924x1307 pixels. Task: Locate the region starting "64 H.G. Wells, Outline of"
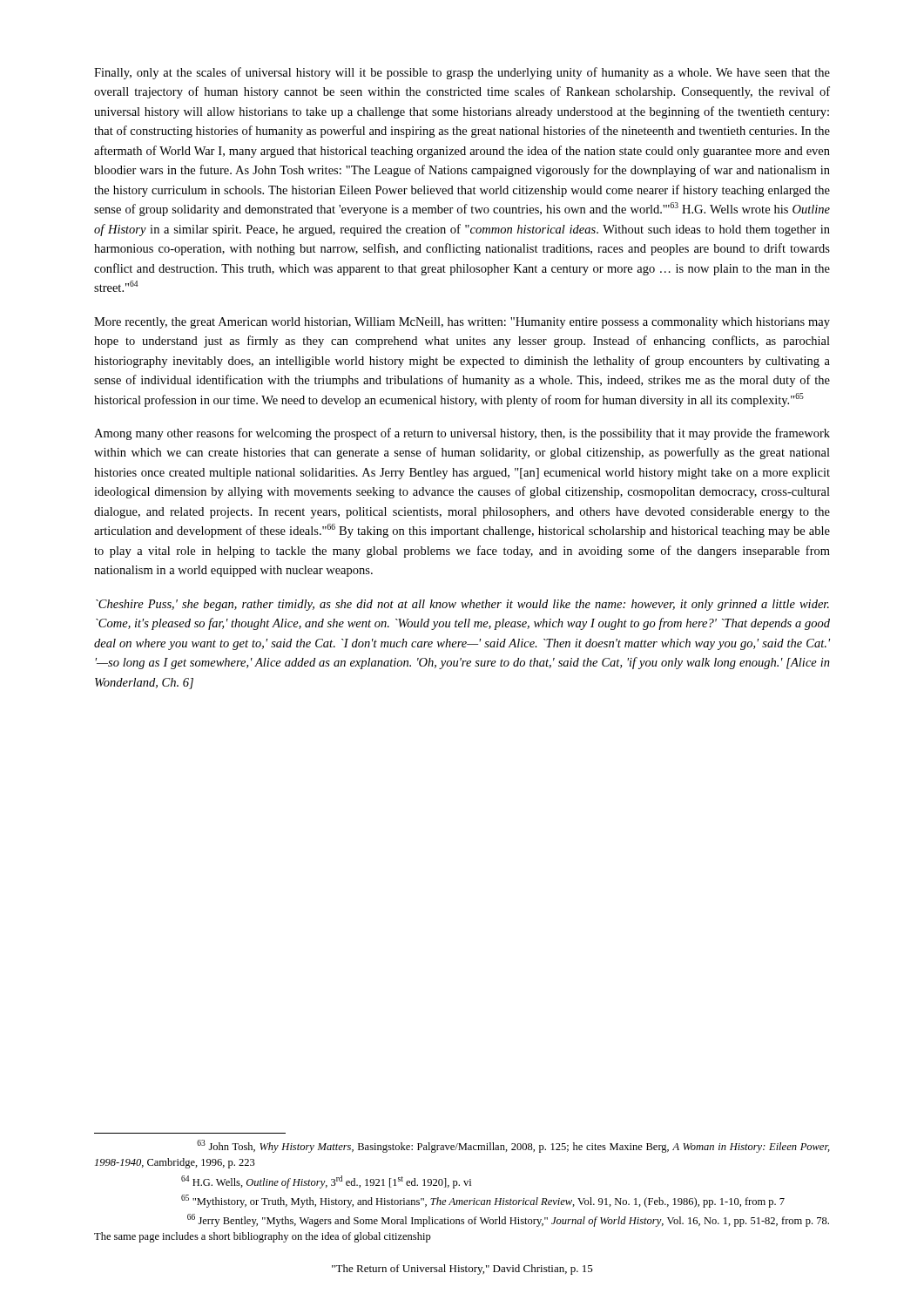(283, 1181)
